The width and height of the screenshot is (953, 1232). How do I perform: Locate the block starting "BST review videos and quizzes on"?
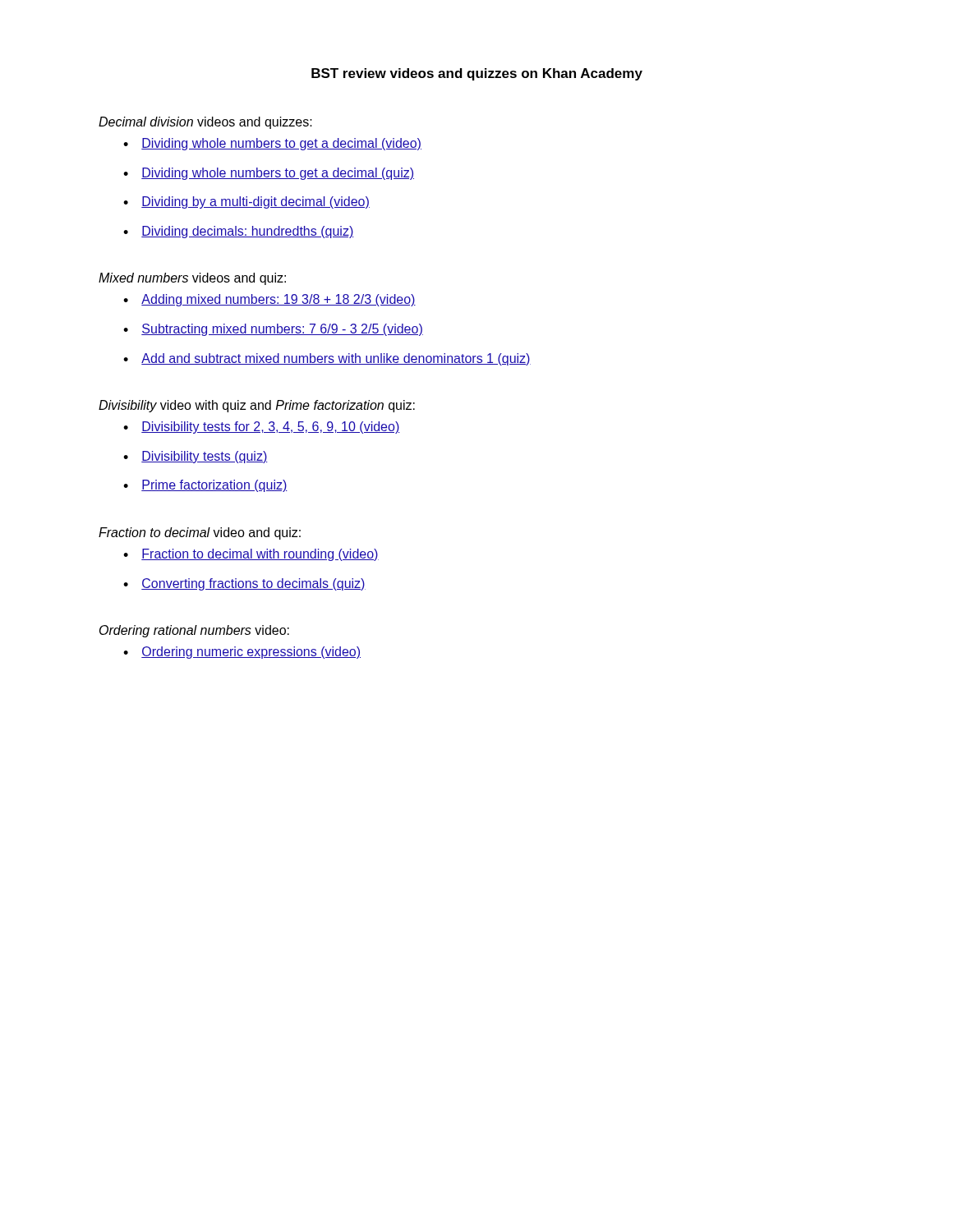(x=476, y=73)
